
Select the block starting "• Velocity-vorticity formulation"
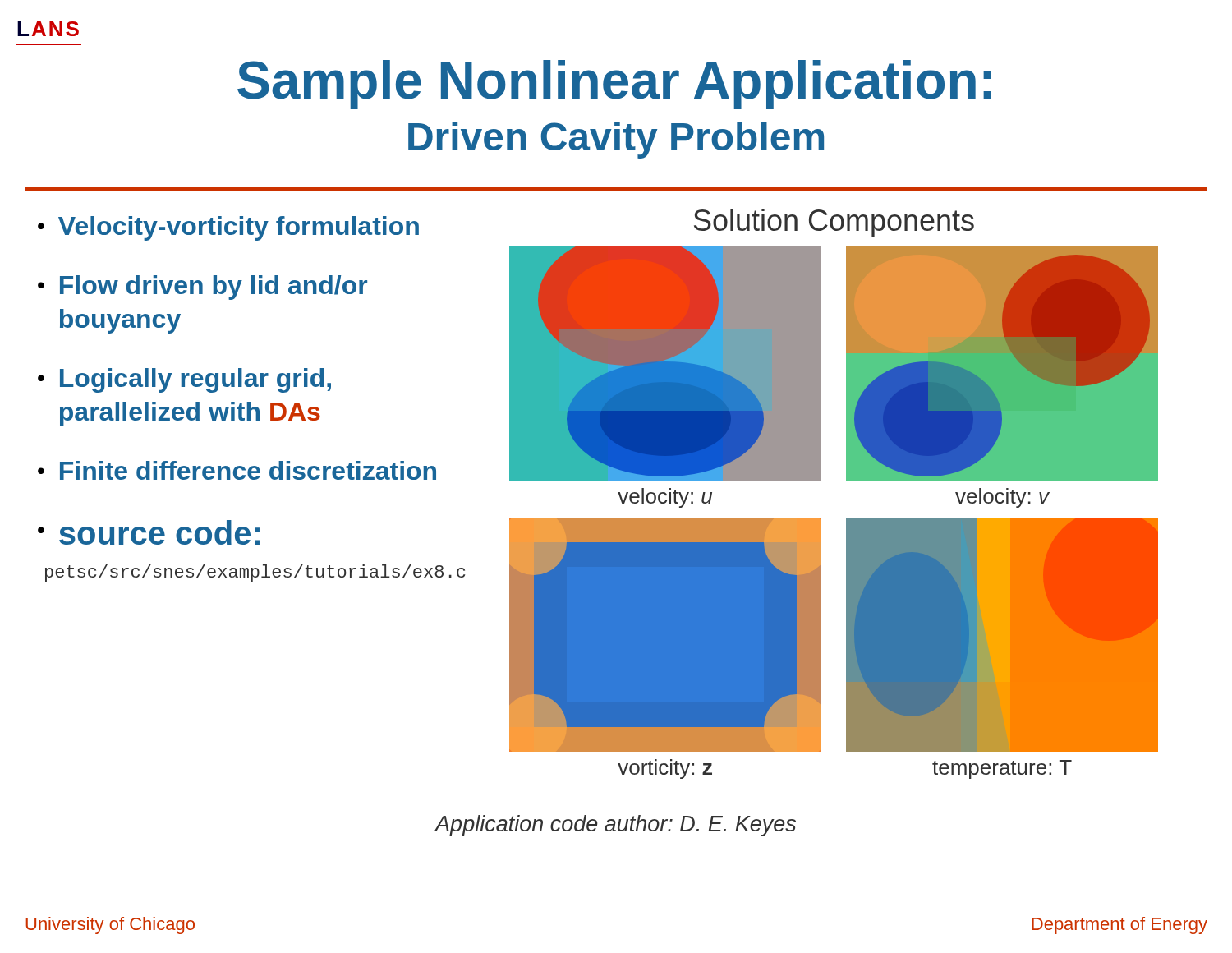(x=229, y=227)
